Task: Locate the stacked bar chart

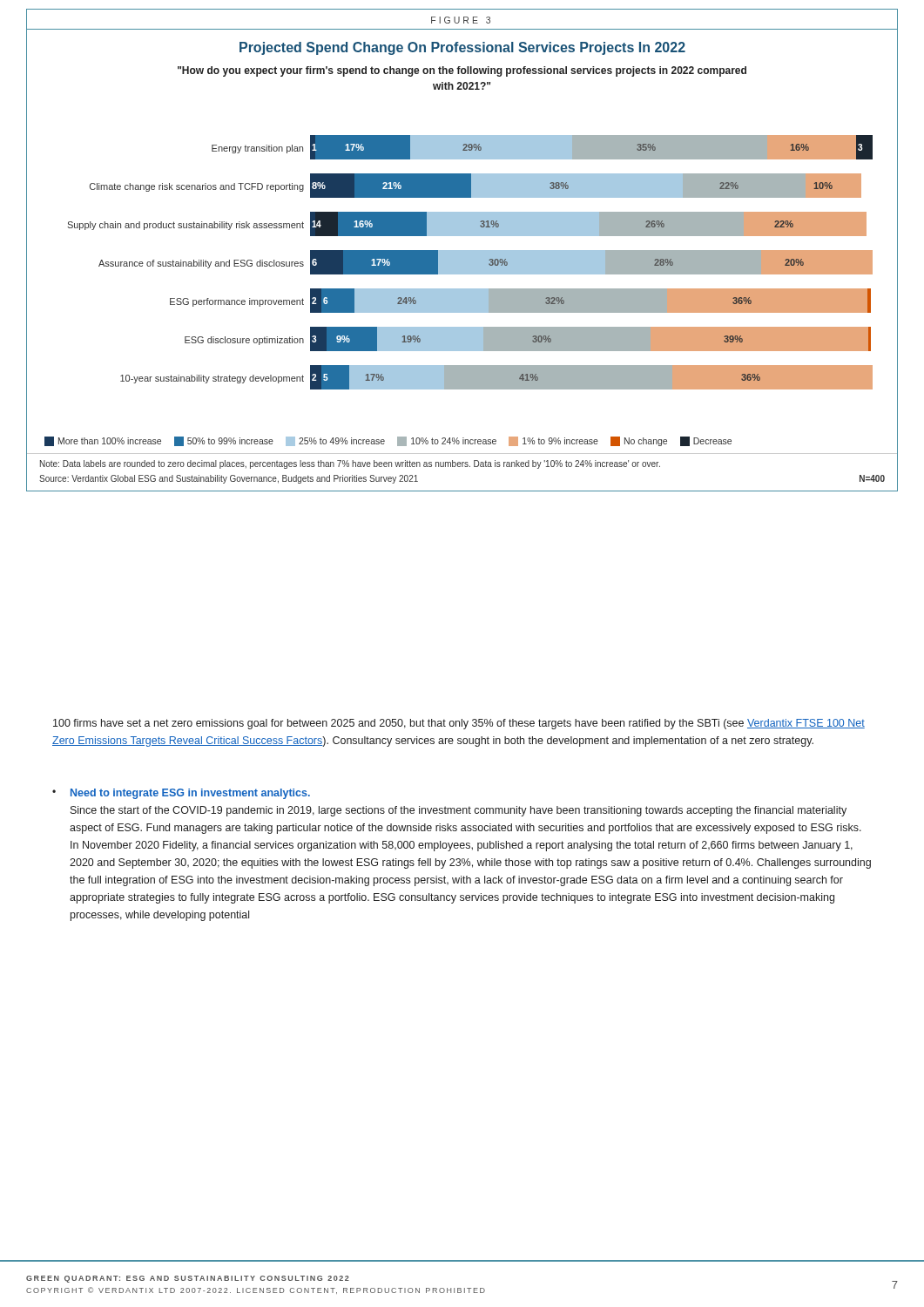Action: pyautogui.click(x=462, y=267)
